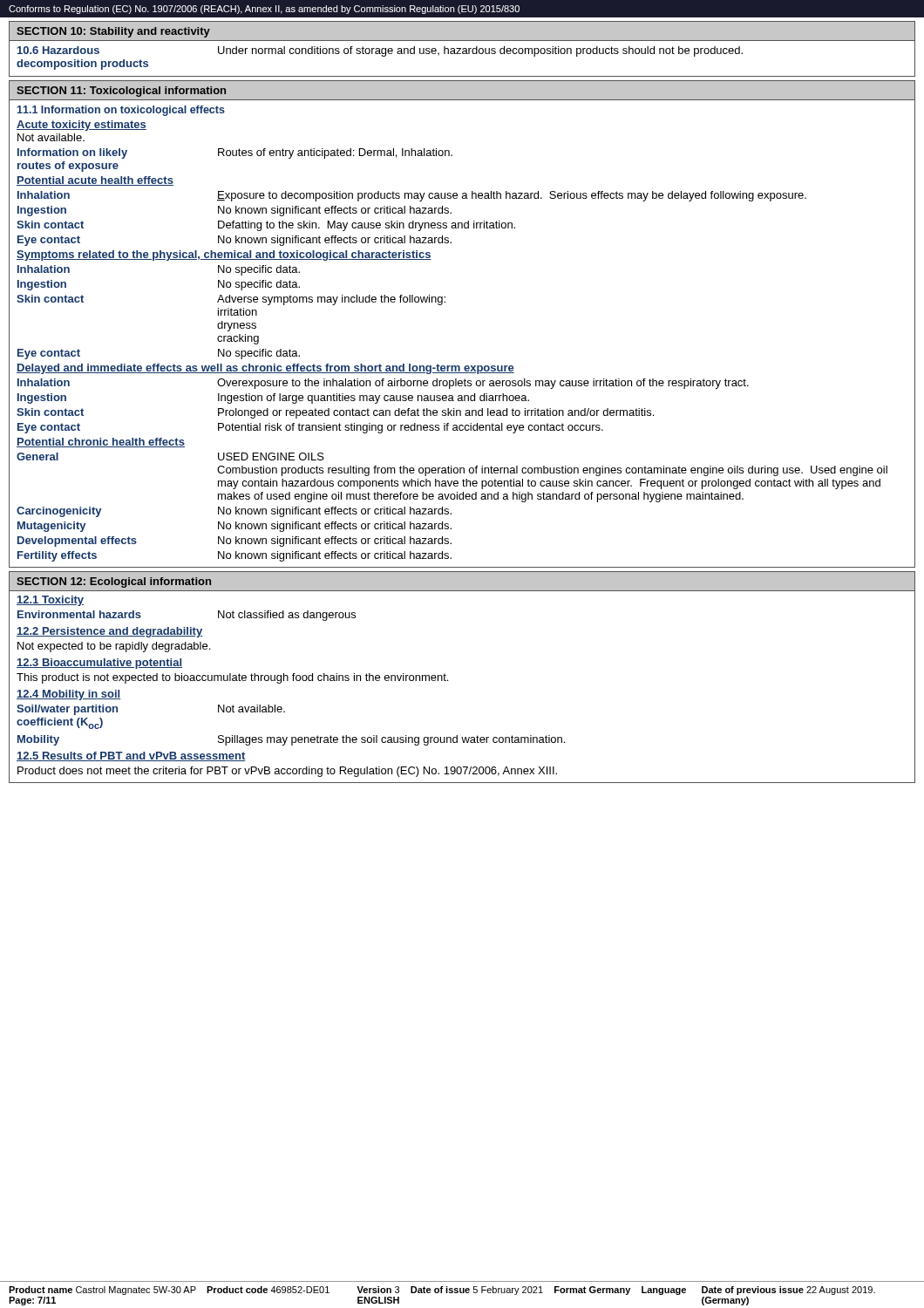This screenshot has height=1308, width=924.
Task: Find the text starting "Eye contact Potential risk"
Action: 310,427
